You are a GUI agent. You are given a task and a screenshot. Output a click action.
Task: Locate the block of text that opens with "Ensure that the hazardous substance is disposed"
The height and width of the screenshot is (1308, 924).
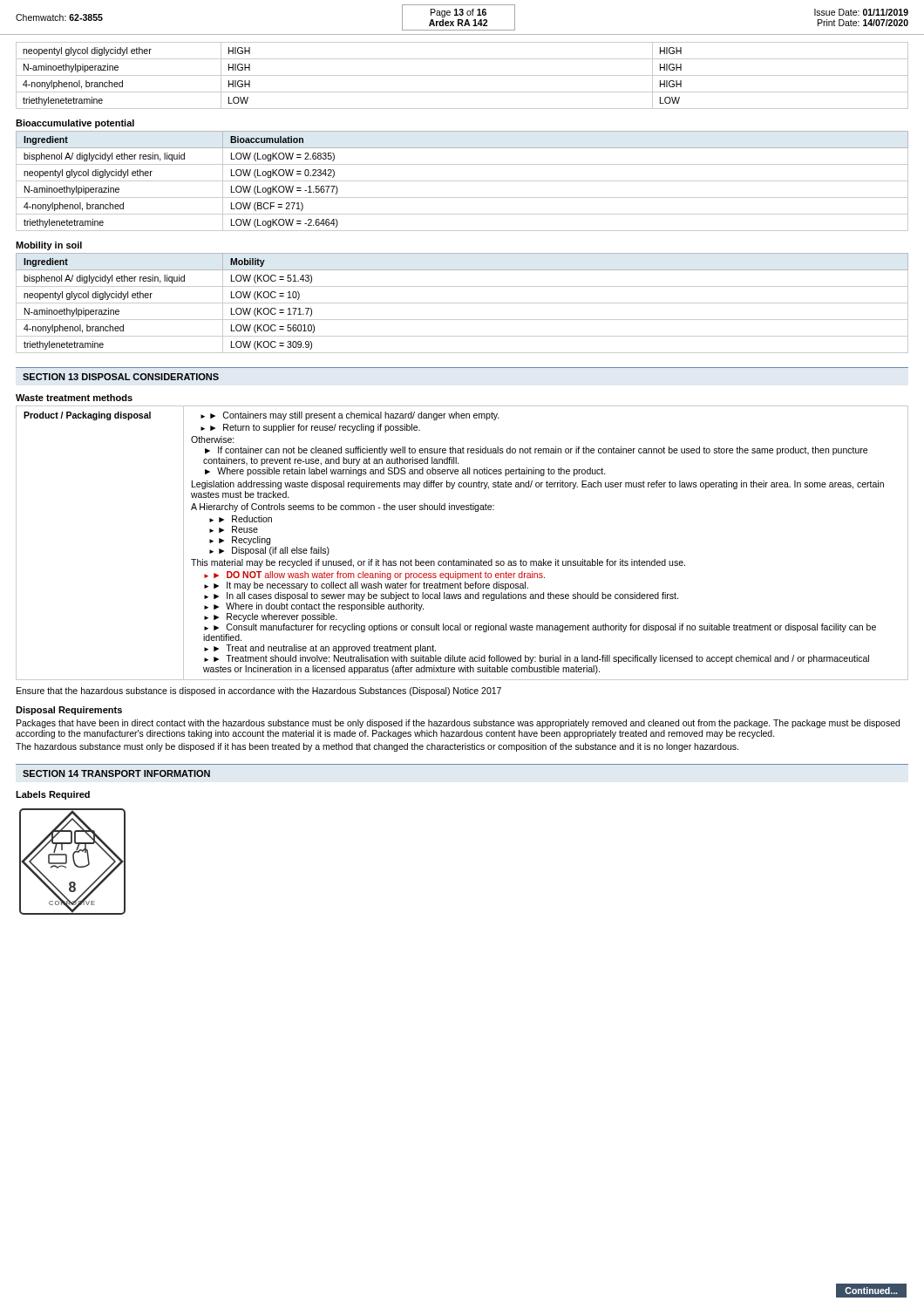pos(259,691)
